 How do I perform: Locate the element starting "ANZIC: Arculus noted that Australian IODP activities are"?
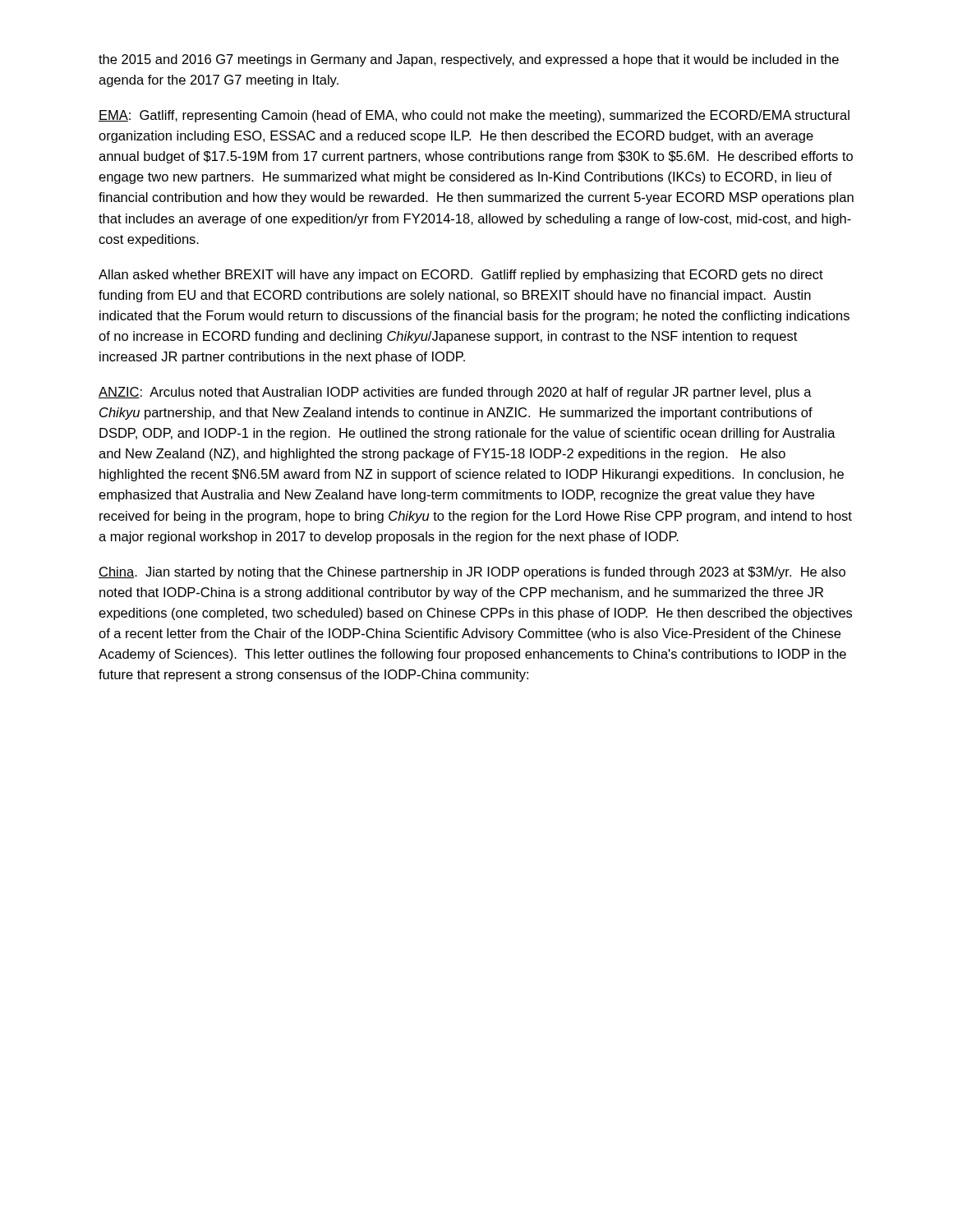(475, 464)
